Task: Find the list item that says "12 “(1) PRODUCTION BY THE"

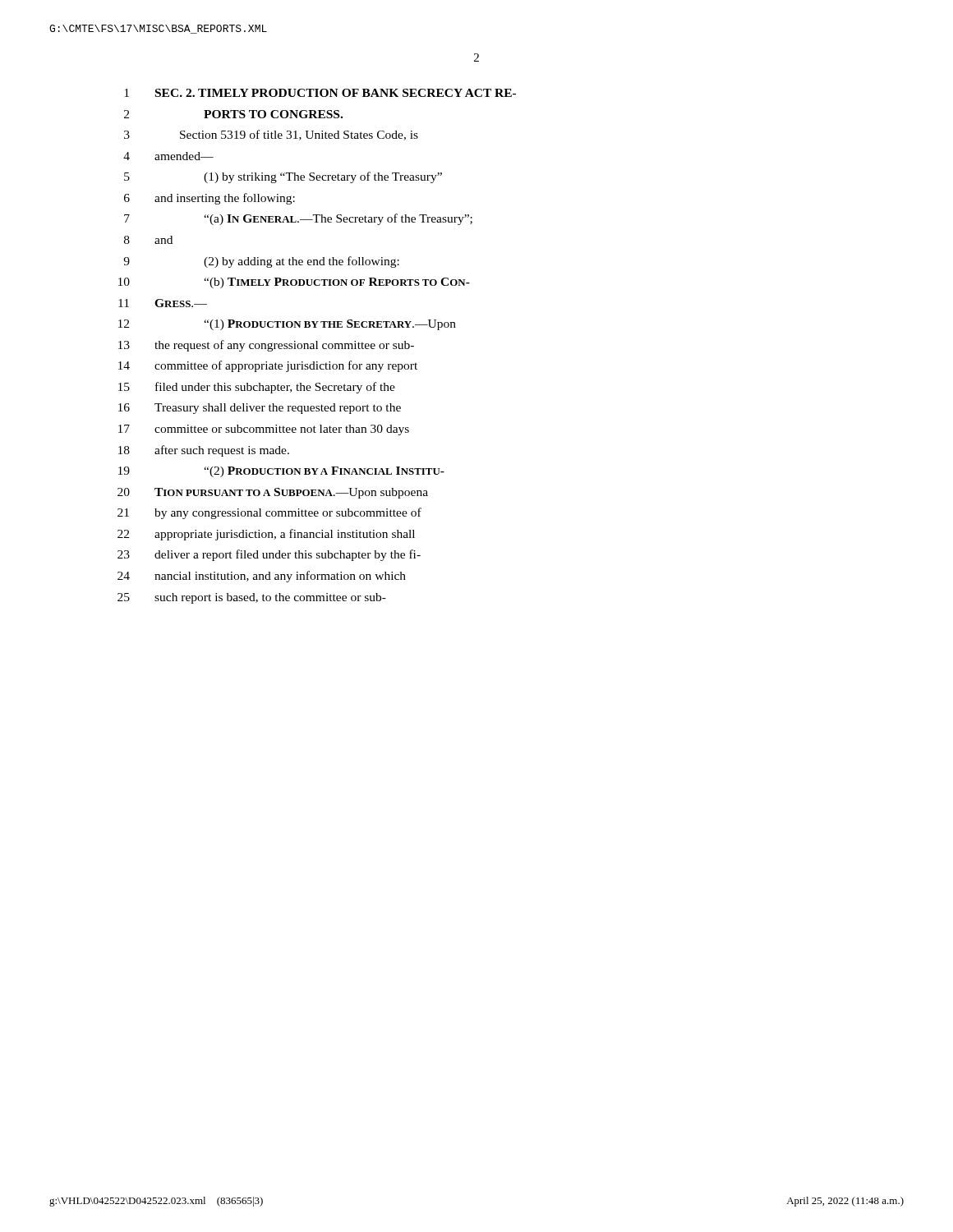Action: point(287,325)
